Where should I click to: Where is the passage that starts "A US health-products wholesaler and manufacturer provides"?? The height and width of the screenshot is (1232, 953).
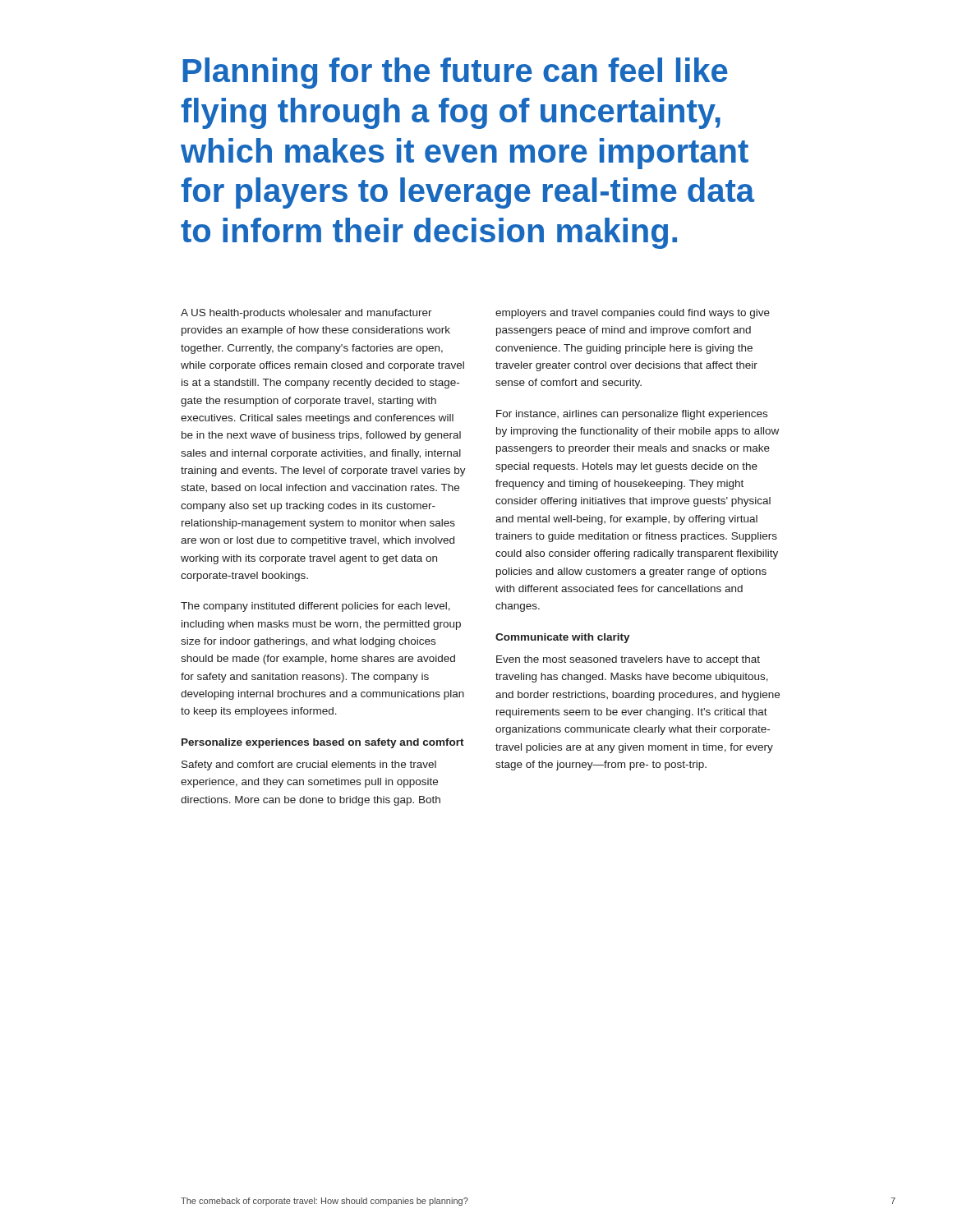[x=323, y=444]
